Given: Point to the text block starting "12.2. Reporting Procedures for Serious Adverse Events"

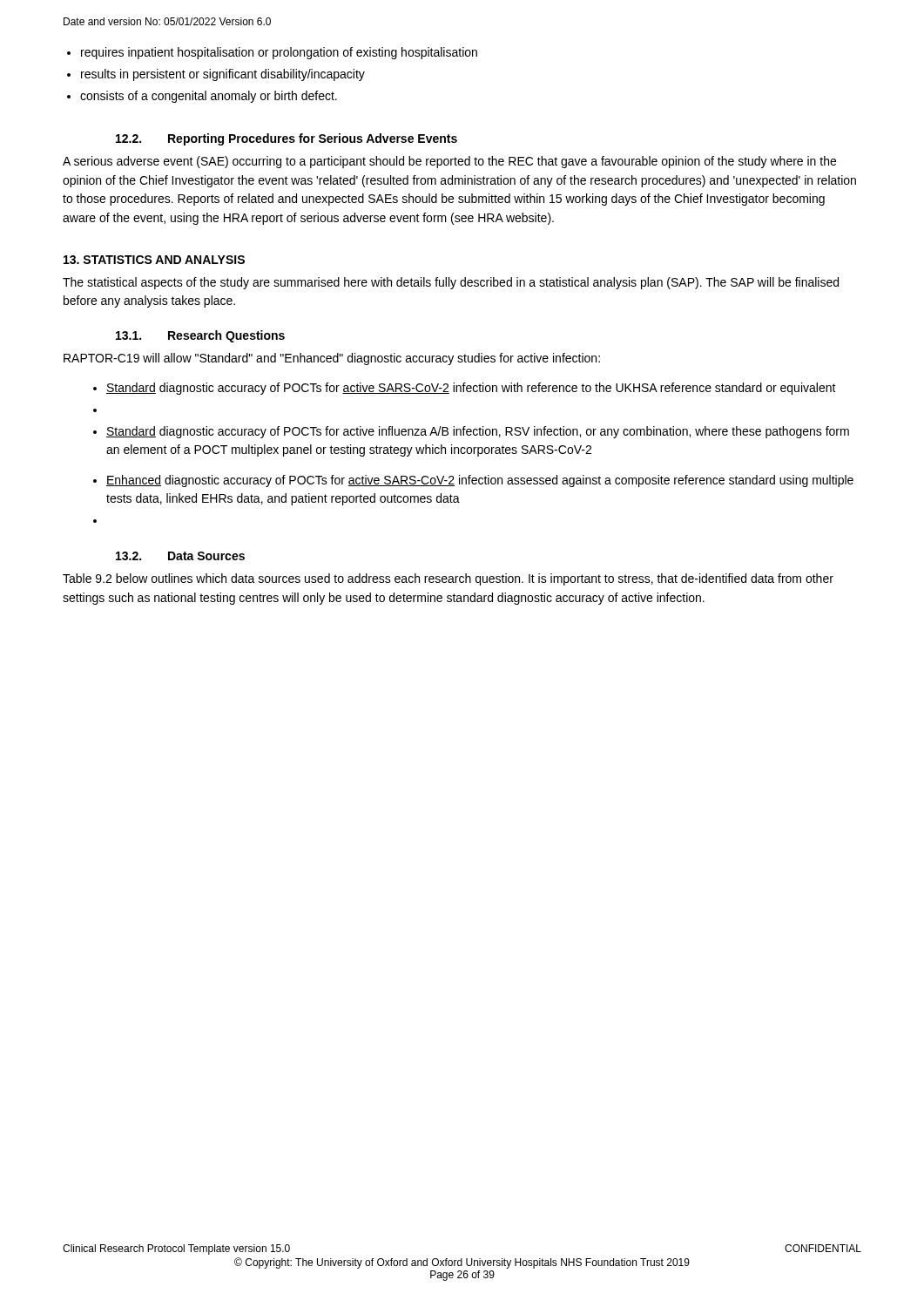Looking at the screenshot, I should coord(286,139).
